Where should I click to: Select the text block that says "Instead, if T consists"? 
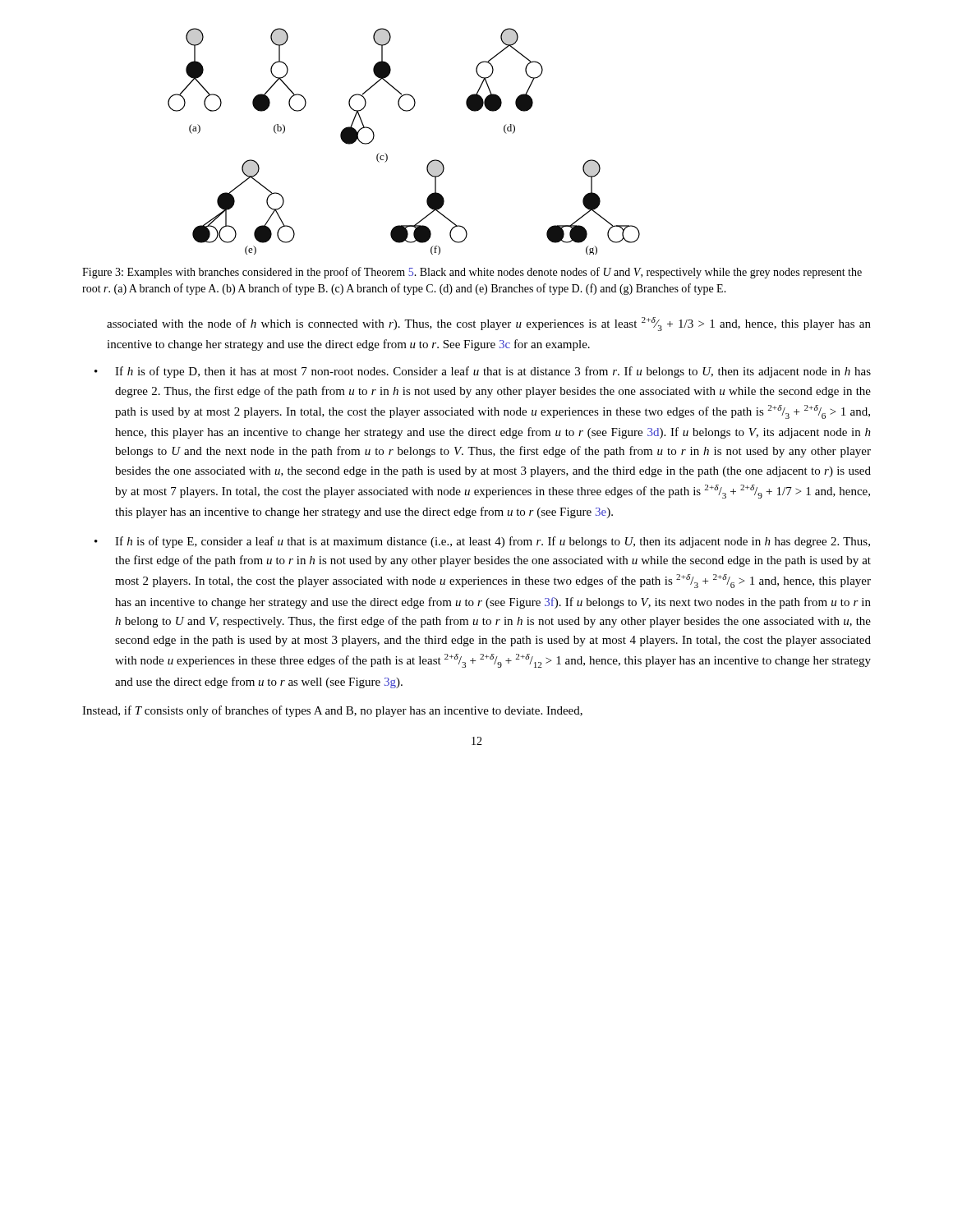[333, 710]
